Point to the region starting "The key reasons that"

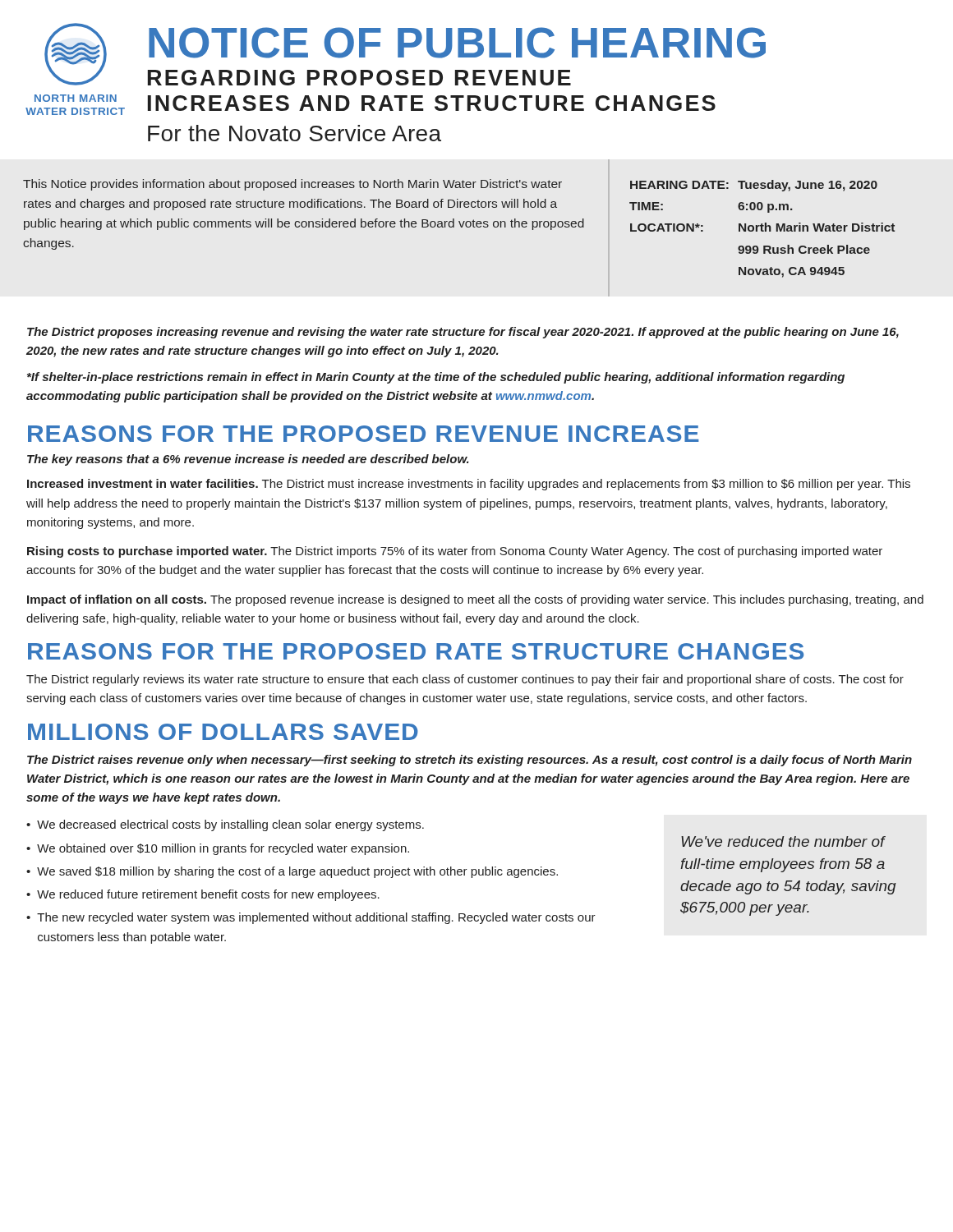248,459
